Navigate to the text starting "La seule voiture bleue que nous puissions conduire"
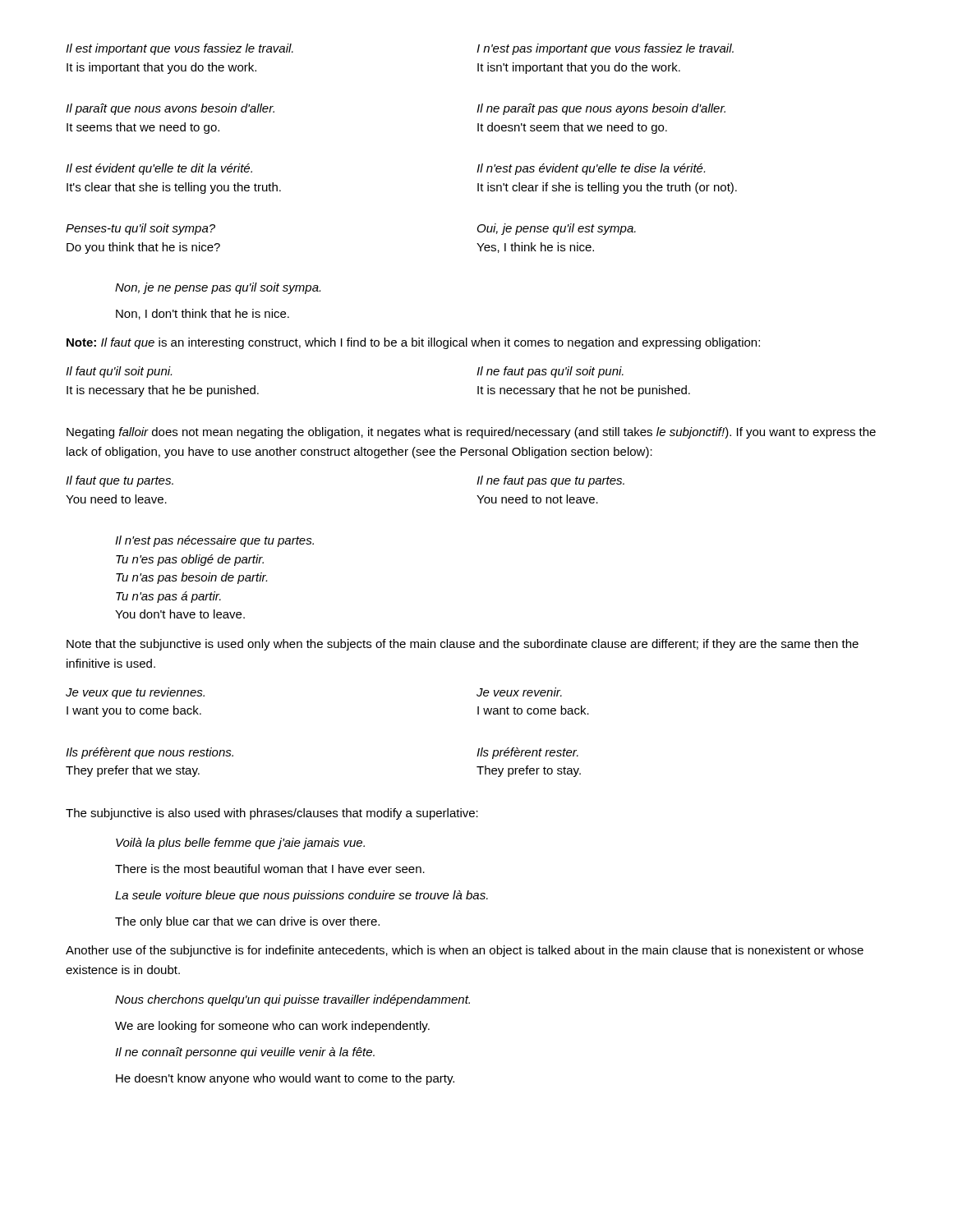Image resolution: width=953 pixels, height=1232 pixels. 302,896
